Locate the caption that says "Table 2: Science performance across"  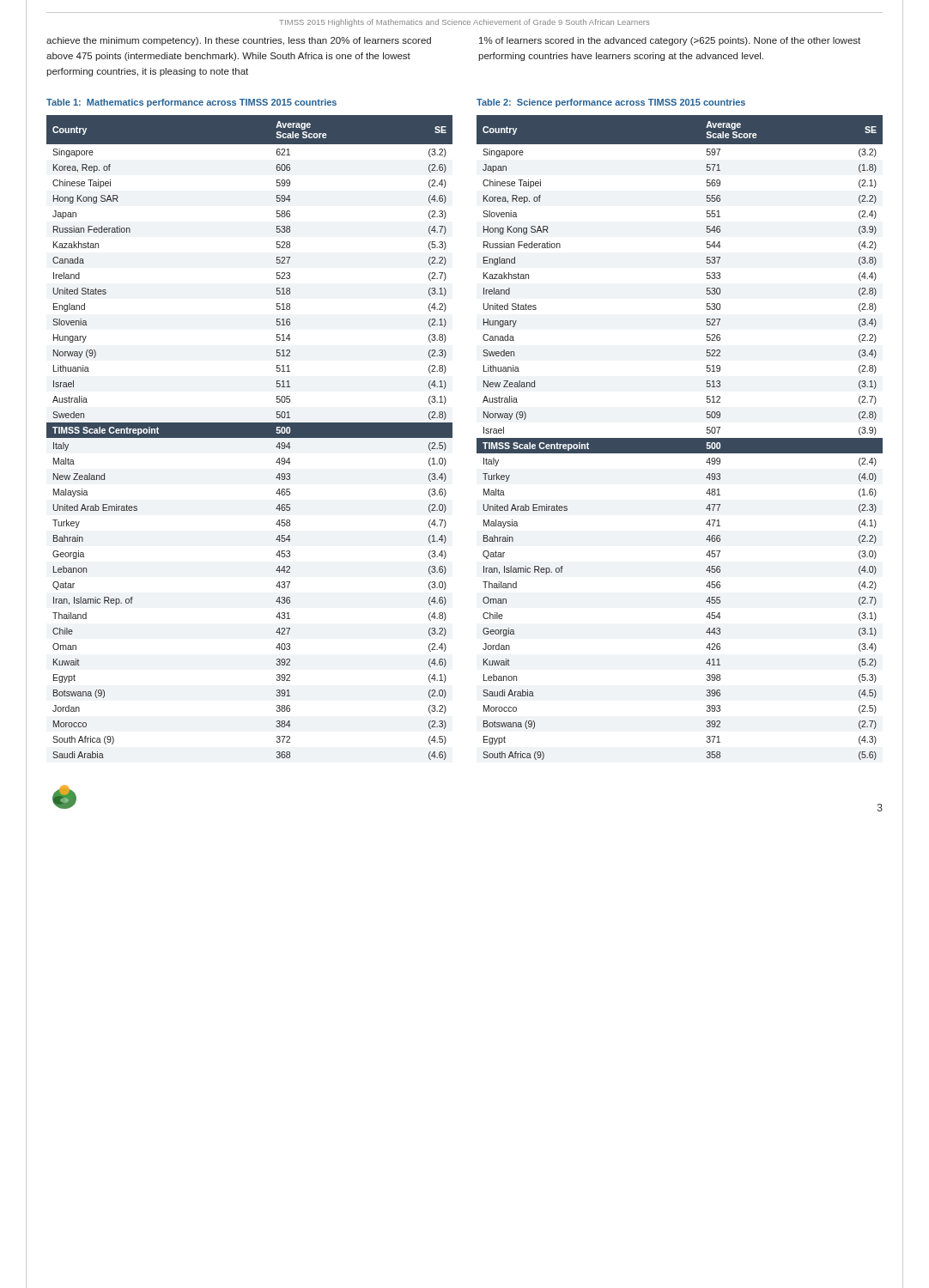coord(611,103)
